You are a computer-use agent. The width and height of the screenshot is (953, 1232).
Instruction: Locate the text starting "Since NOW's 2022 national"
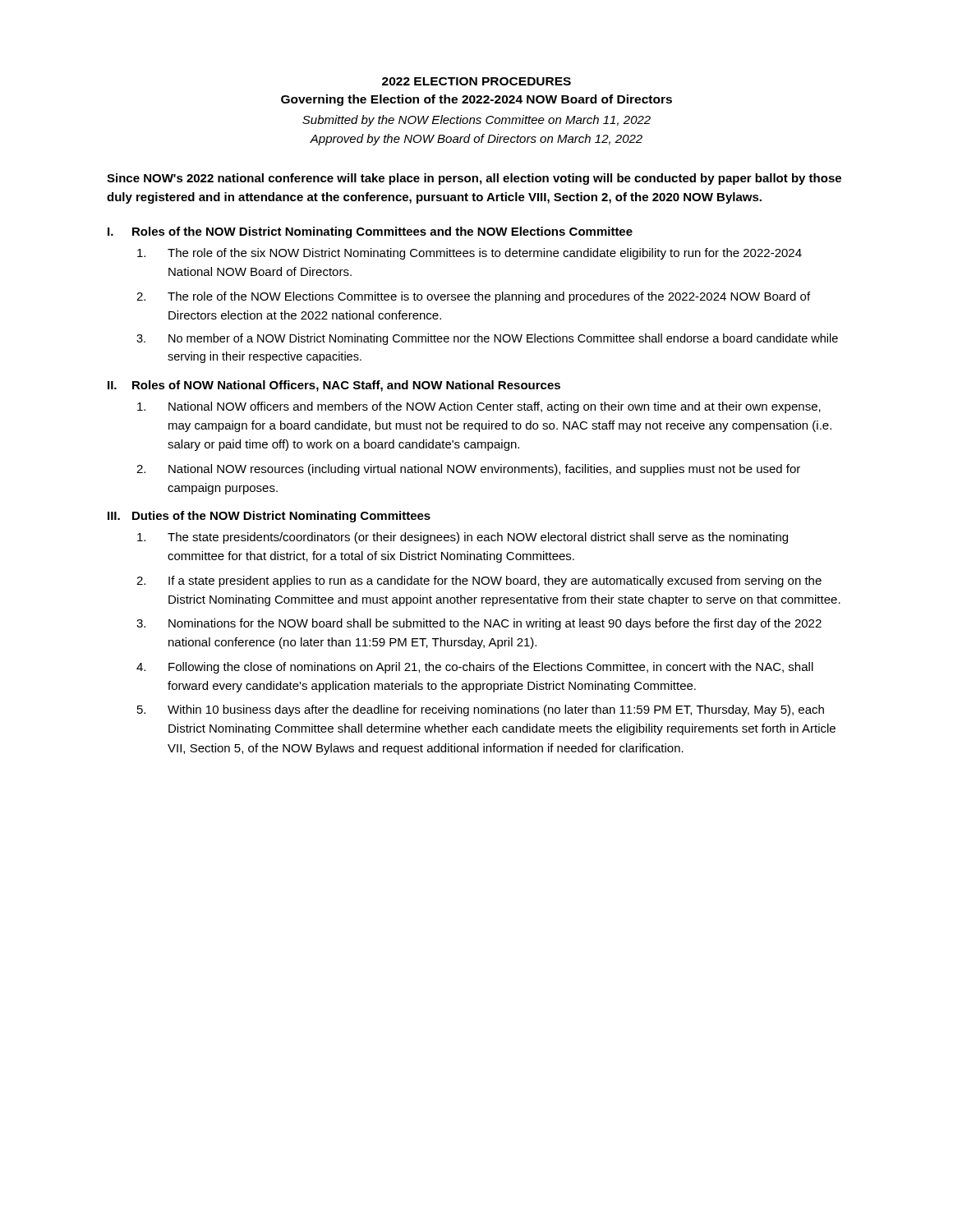coord(474,187)
